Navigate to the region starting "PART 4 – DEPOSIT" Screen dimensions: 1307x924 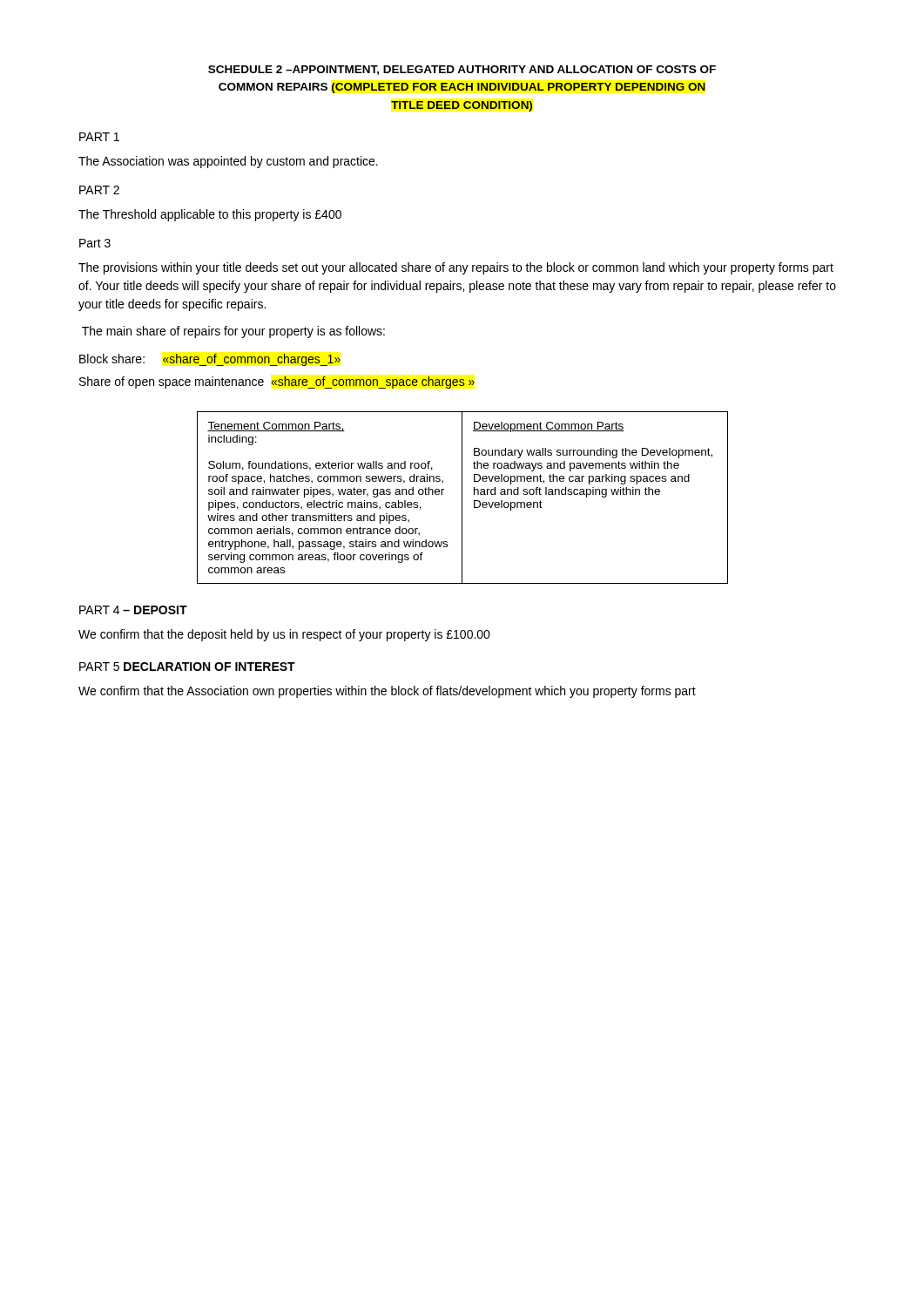point(133,610)
